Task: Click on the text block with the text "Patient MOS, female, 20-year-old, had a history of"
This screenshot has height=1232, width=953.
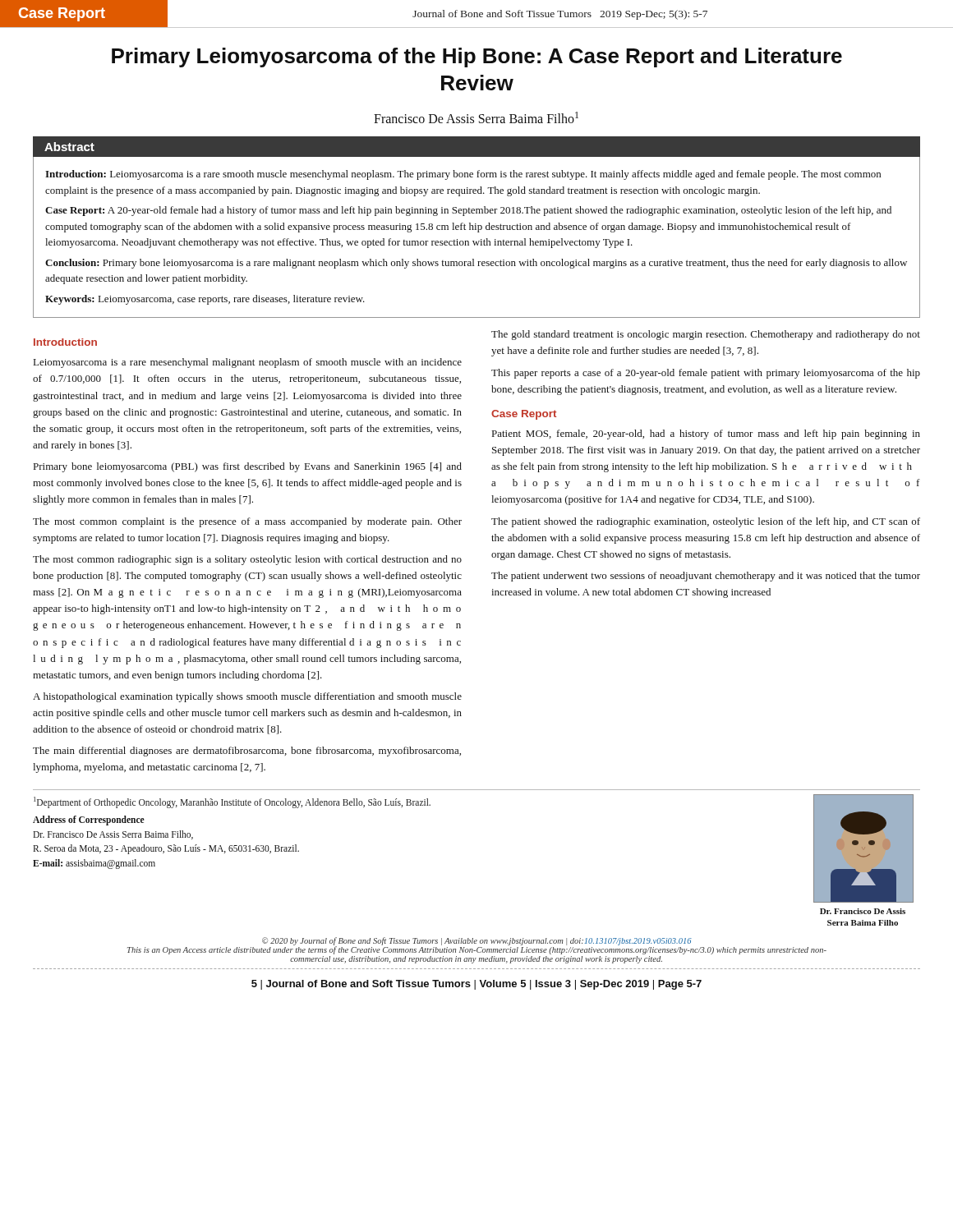Action: pyautogui.click(x=706, y=466)
